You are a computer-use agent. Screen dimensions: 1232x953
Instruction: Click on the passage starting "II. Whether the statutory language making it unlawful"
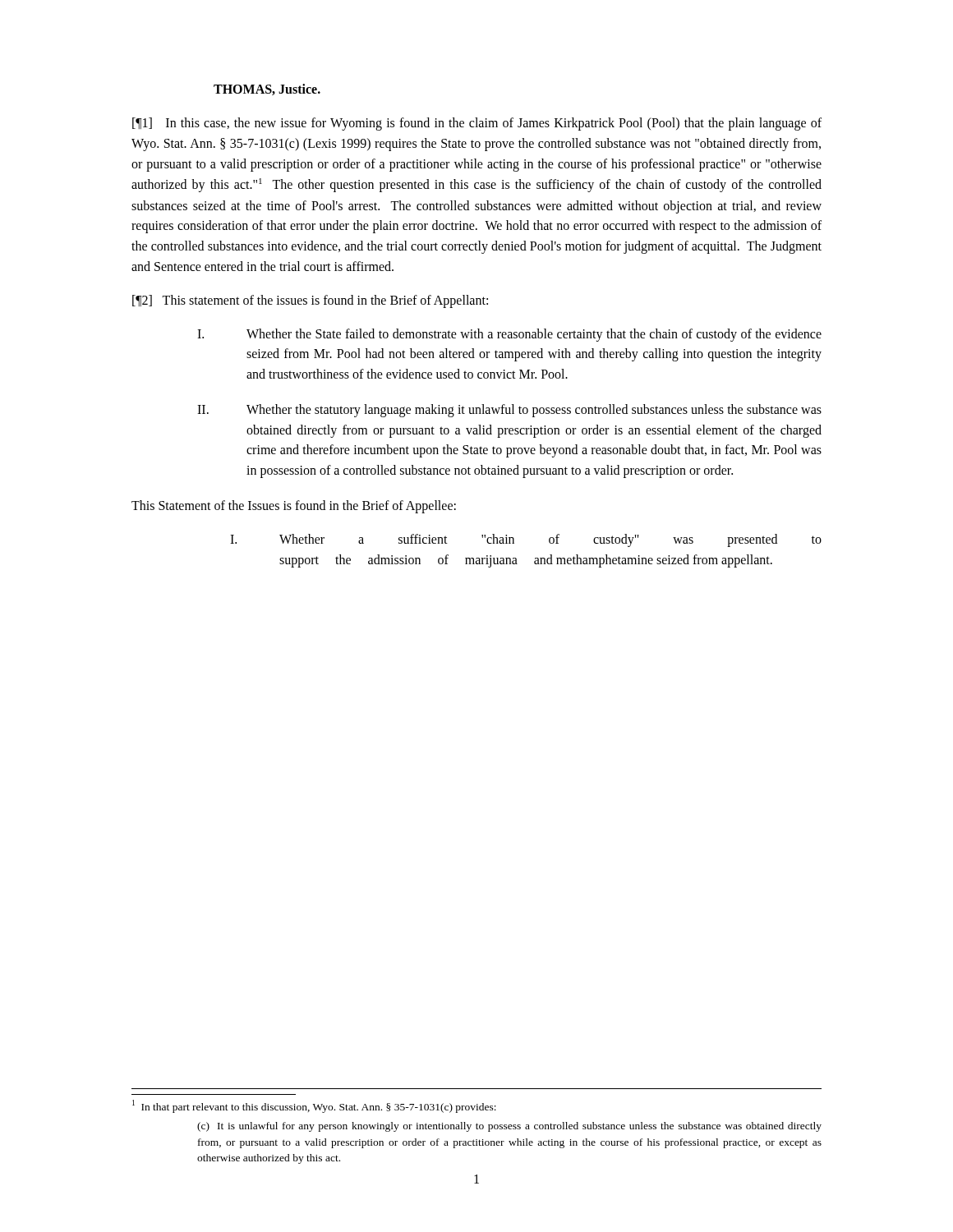pos(509,441)
